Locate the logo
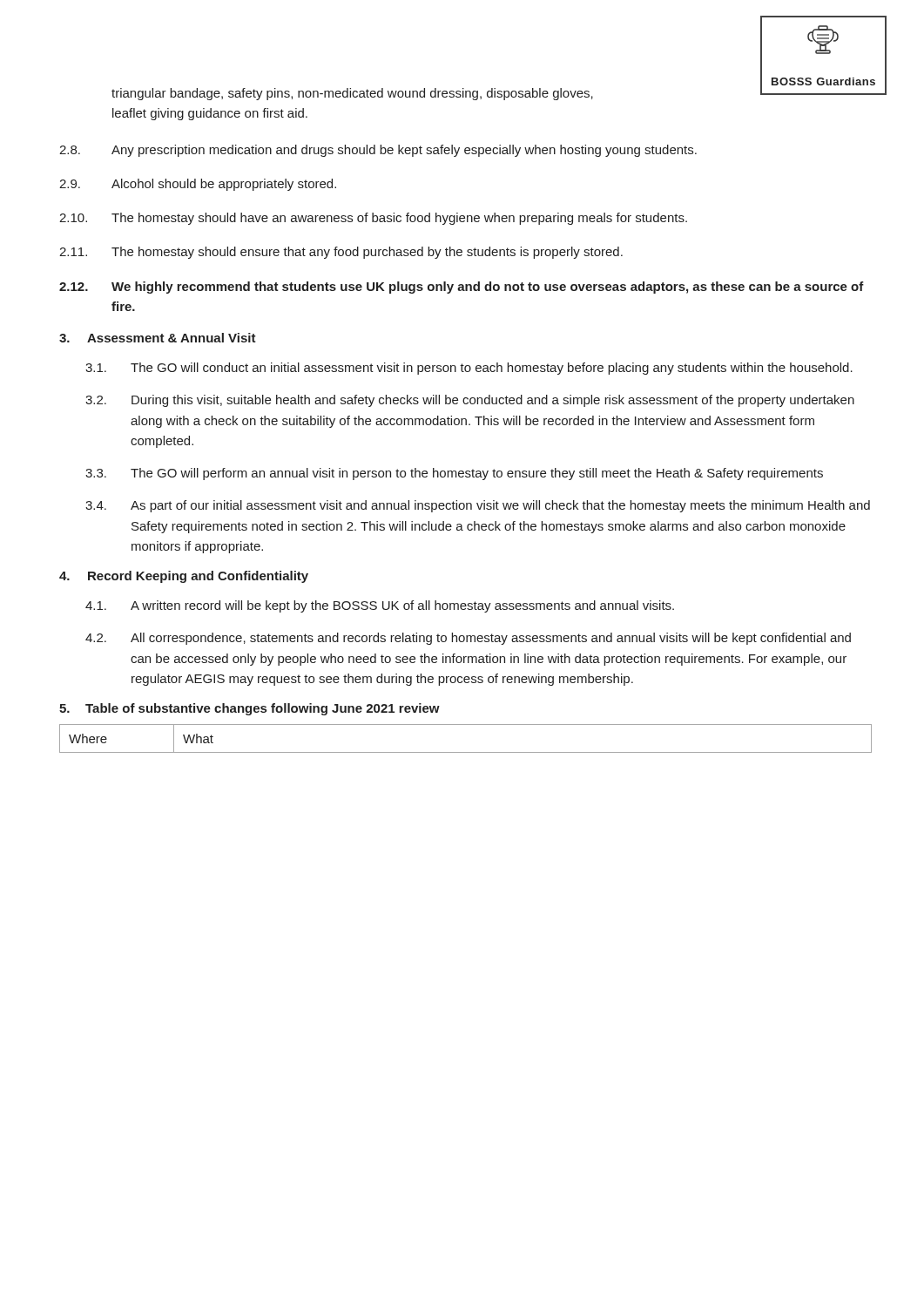This screenshot has width=924, height=1307. 823,55
